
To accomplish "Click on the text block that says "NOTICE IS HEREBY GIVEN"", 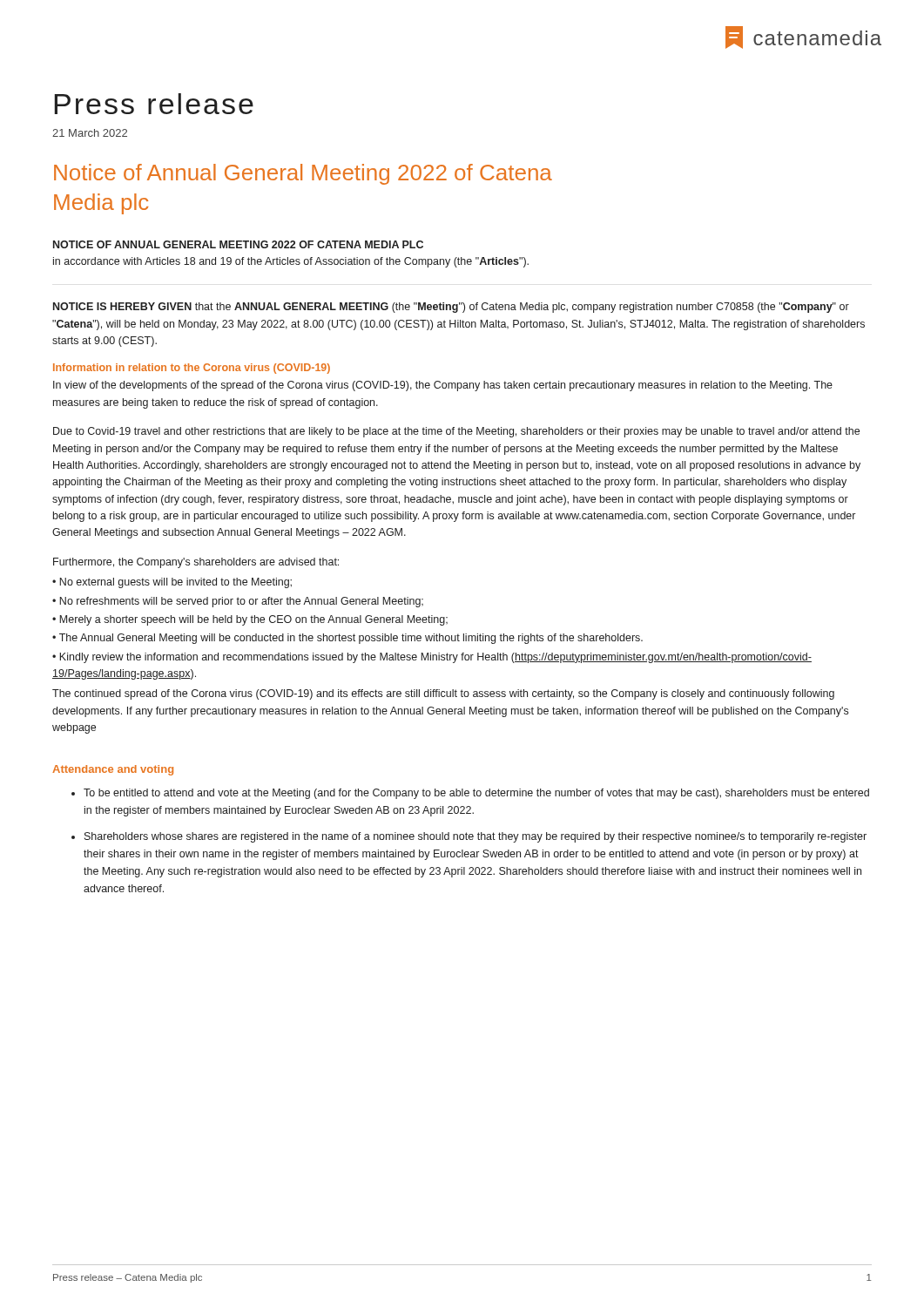I will click(x=459, y=324).
